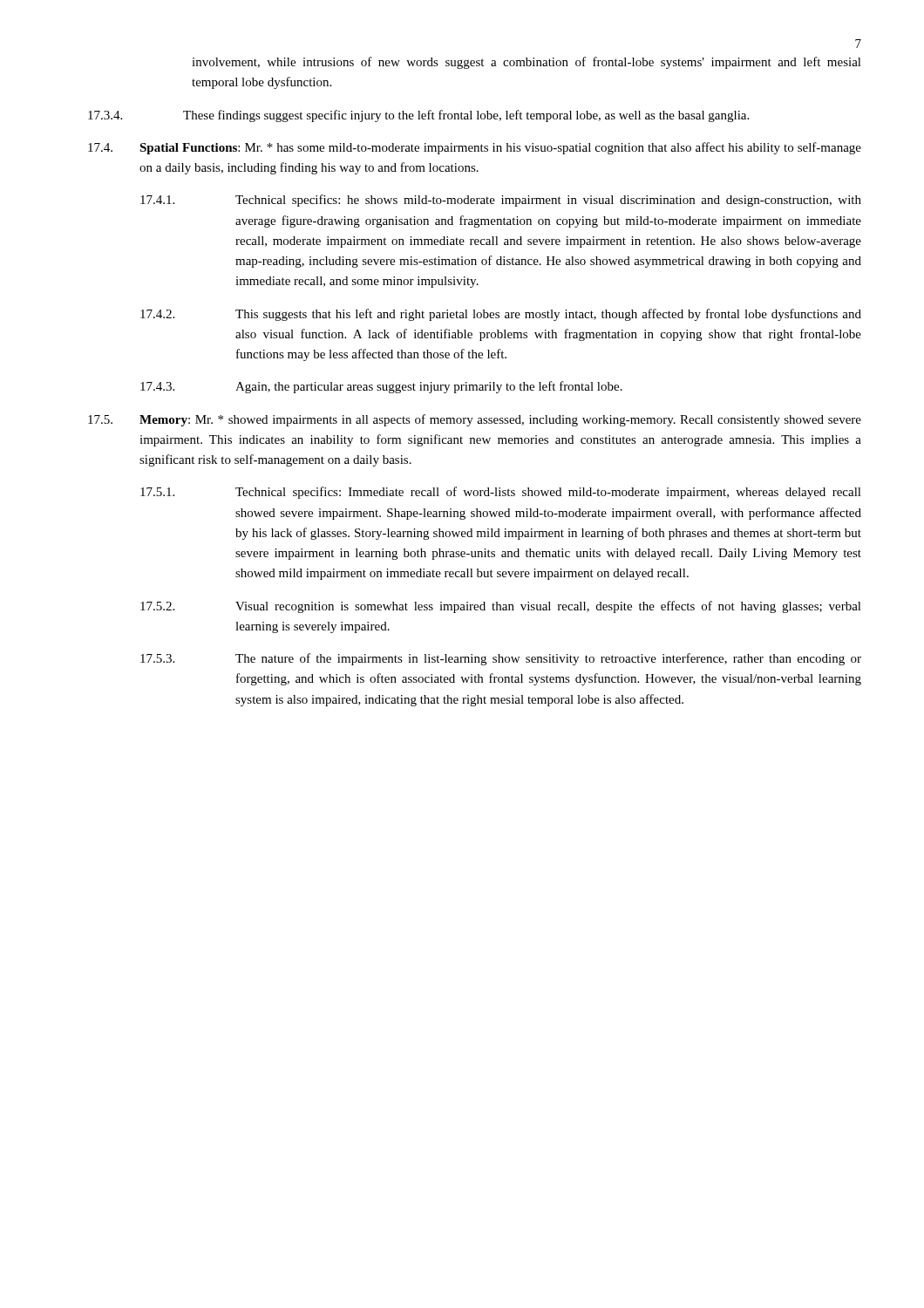Point to the text block starting "17.3.4. These findings suggest specific injury to the"
Viewport: 924px width, 1308px height.
pyautogui.click(x=418, y=115)
